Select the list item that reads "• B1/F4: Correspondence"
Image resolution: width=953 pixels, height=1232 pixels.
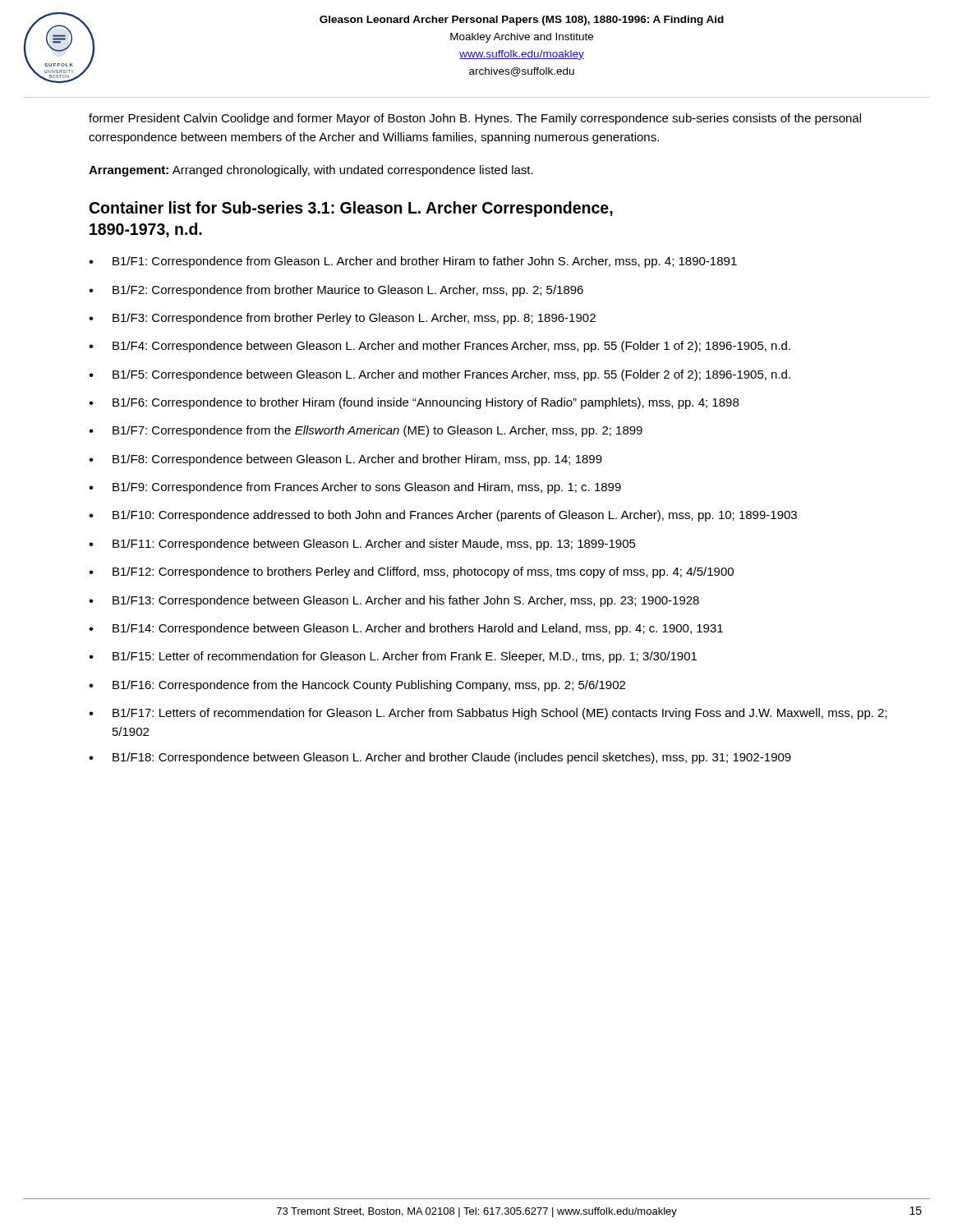[440, 347]
